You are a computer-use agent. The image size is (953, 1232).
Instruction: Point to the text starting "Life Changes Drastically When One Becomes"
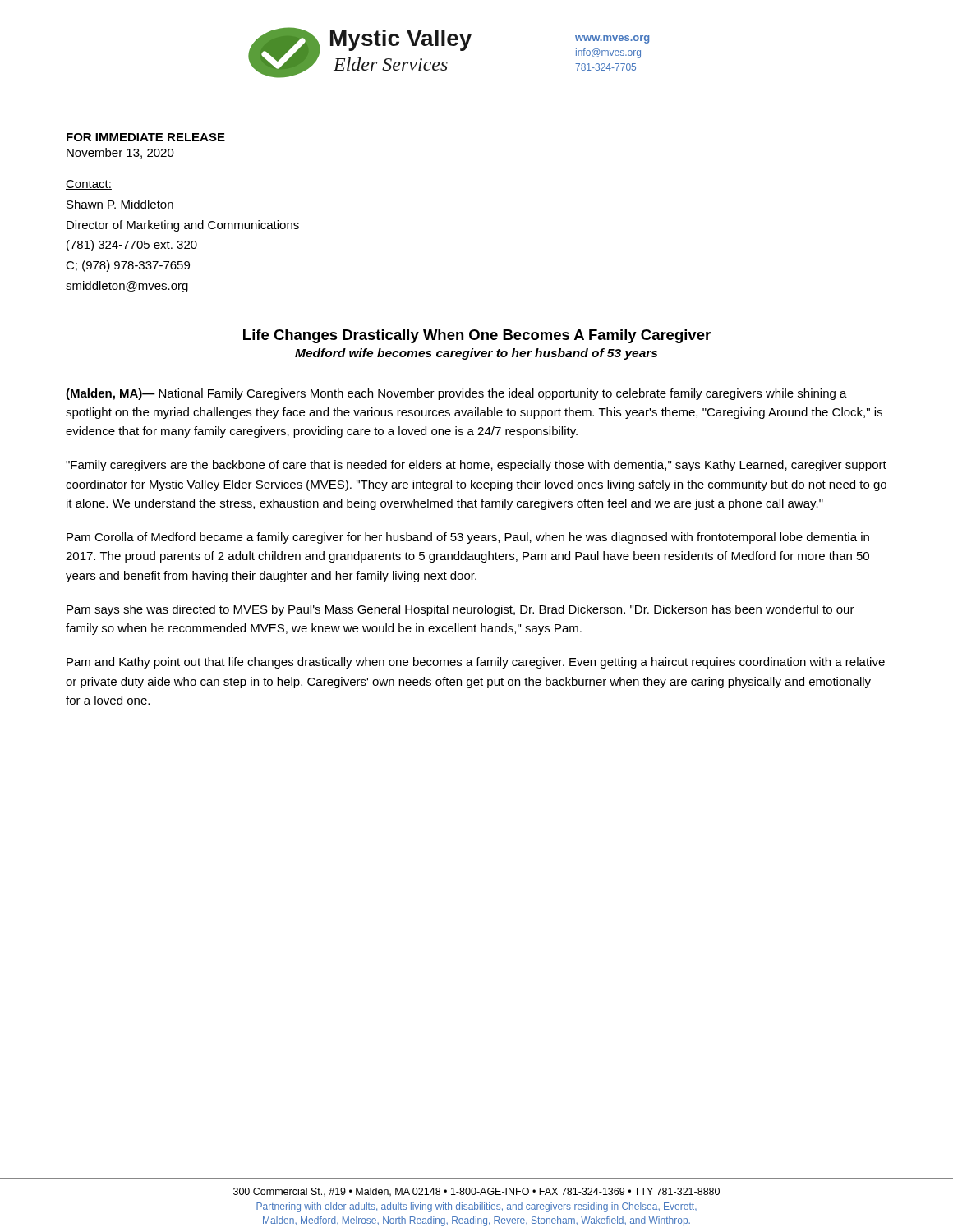click(476, 335)
